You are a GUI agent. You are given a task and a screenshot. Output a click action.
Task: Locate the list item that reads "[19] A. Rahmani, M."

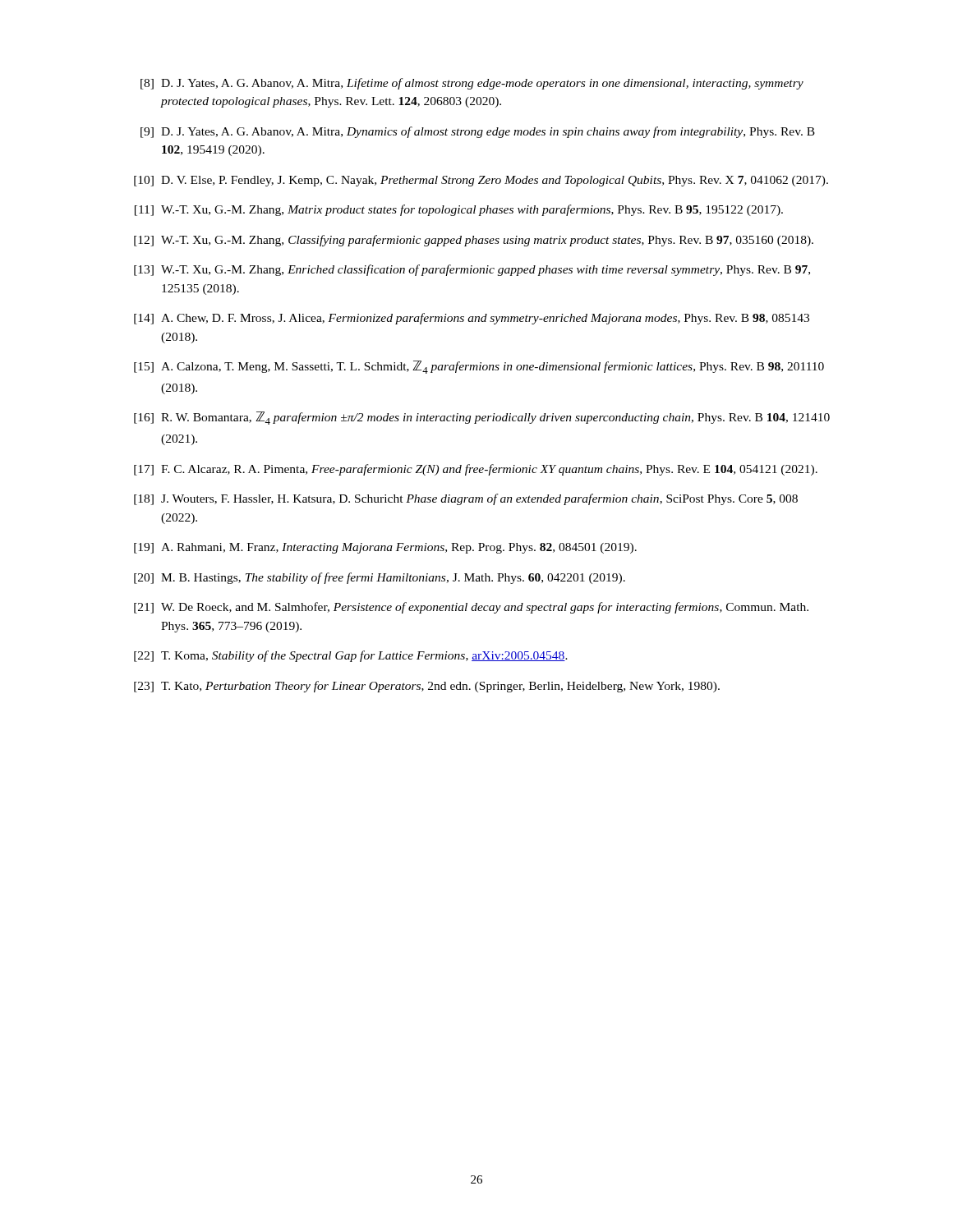(x=476, y=547)
